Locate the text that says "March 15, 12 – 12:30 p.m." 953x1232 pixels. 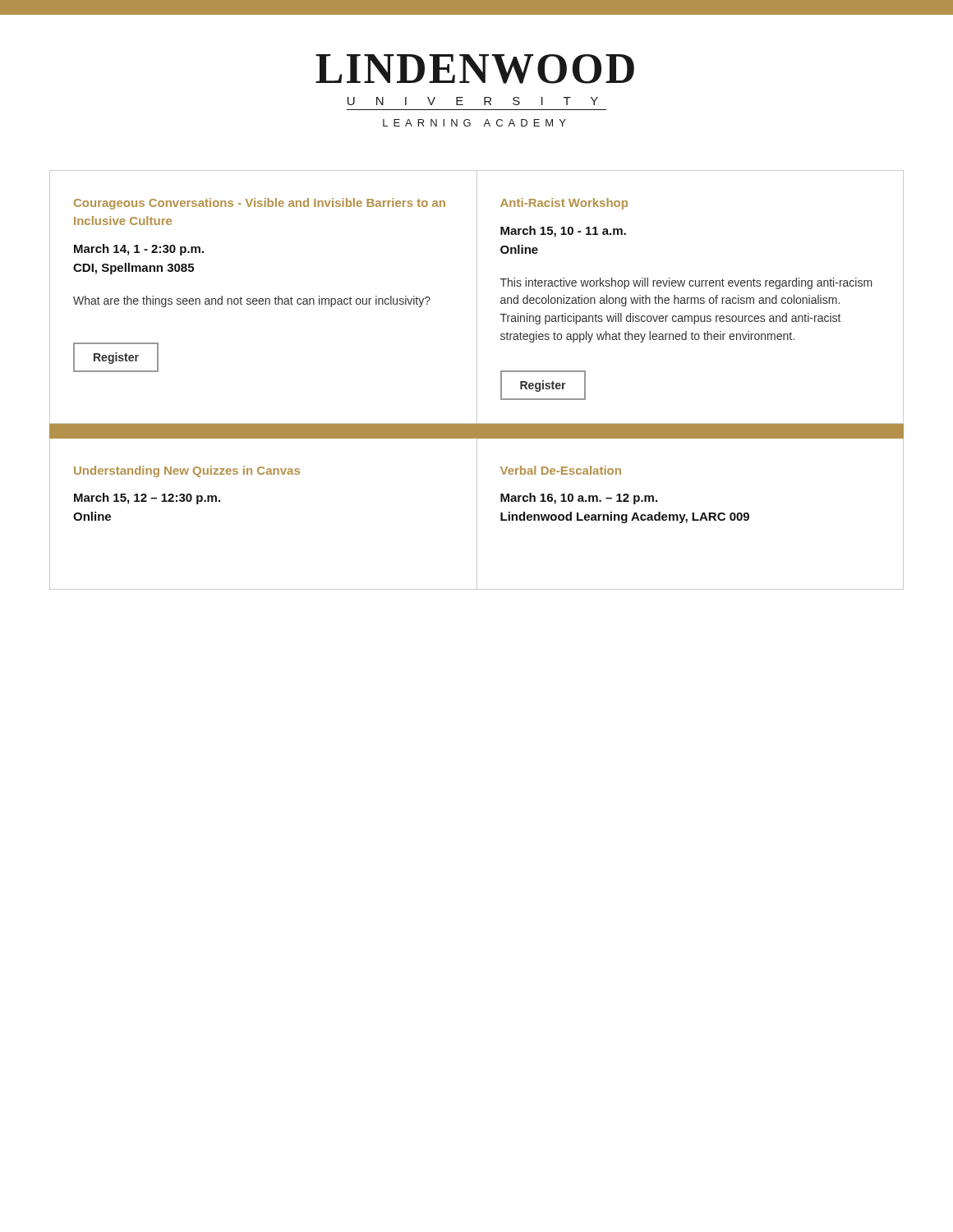pyautogui.click(x=147, y=498)
